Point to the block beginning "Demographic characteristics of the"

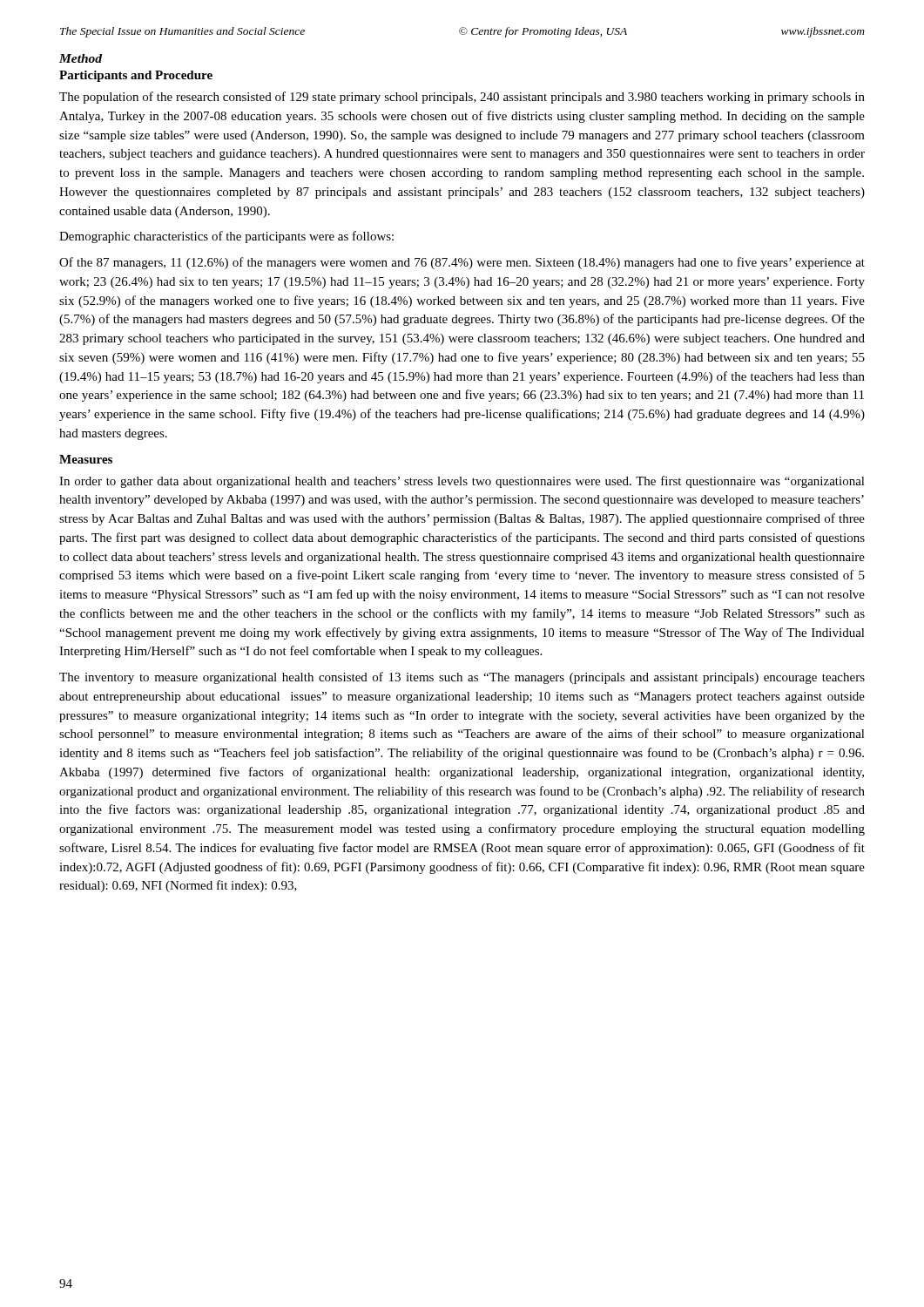click(x=226, y=237)
